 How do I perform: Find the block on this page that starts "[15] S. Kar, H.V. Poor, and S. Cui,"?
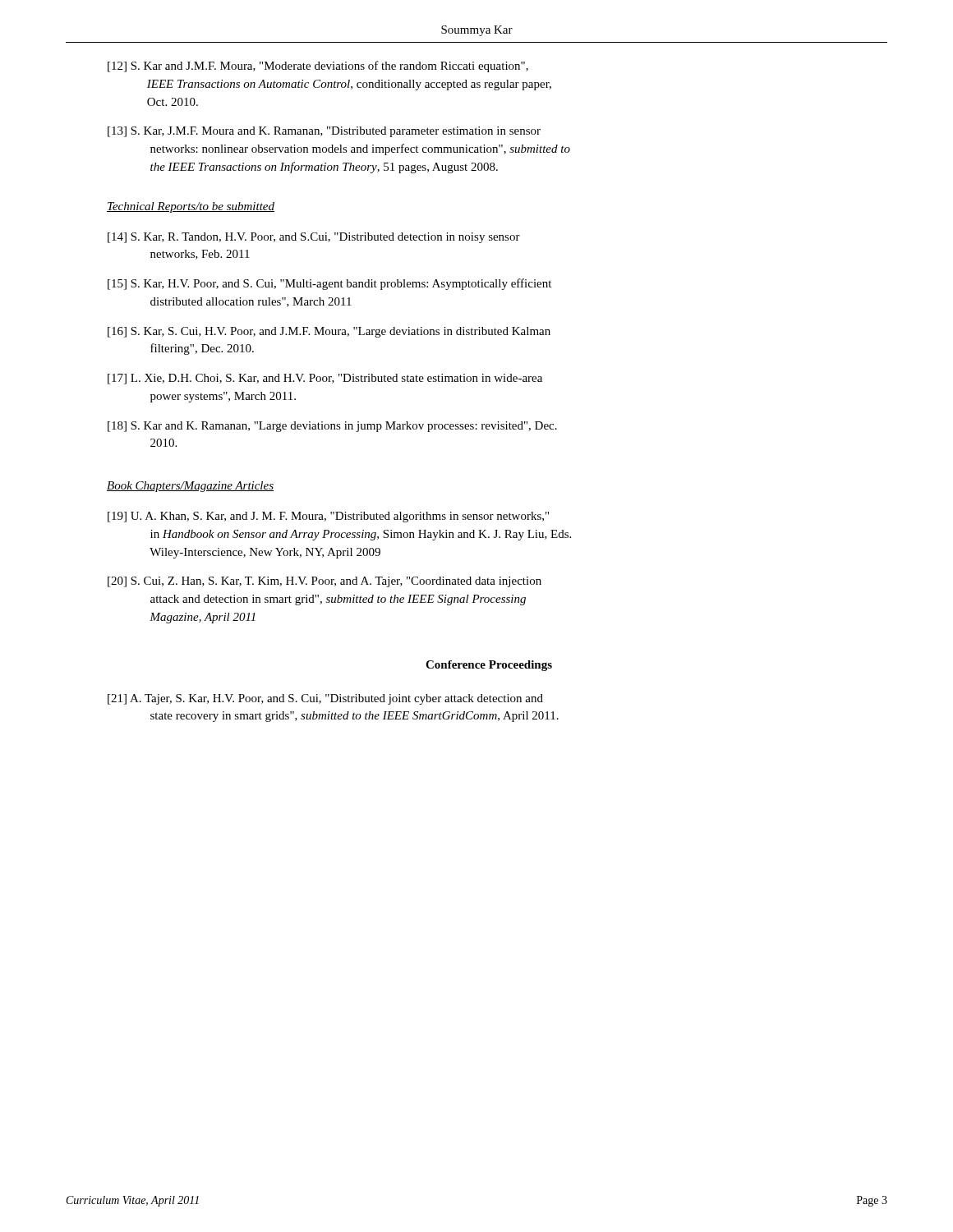pyautogui.click(x=329, y=292)
